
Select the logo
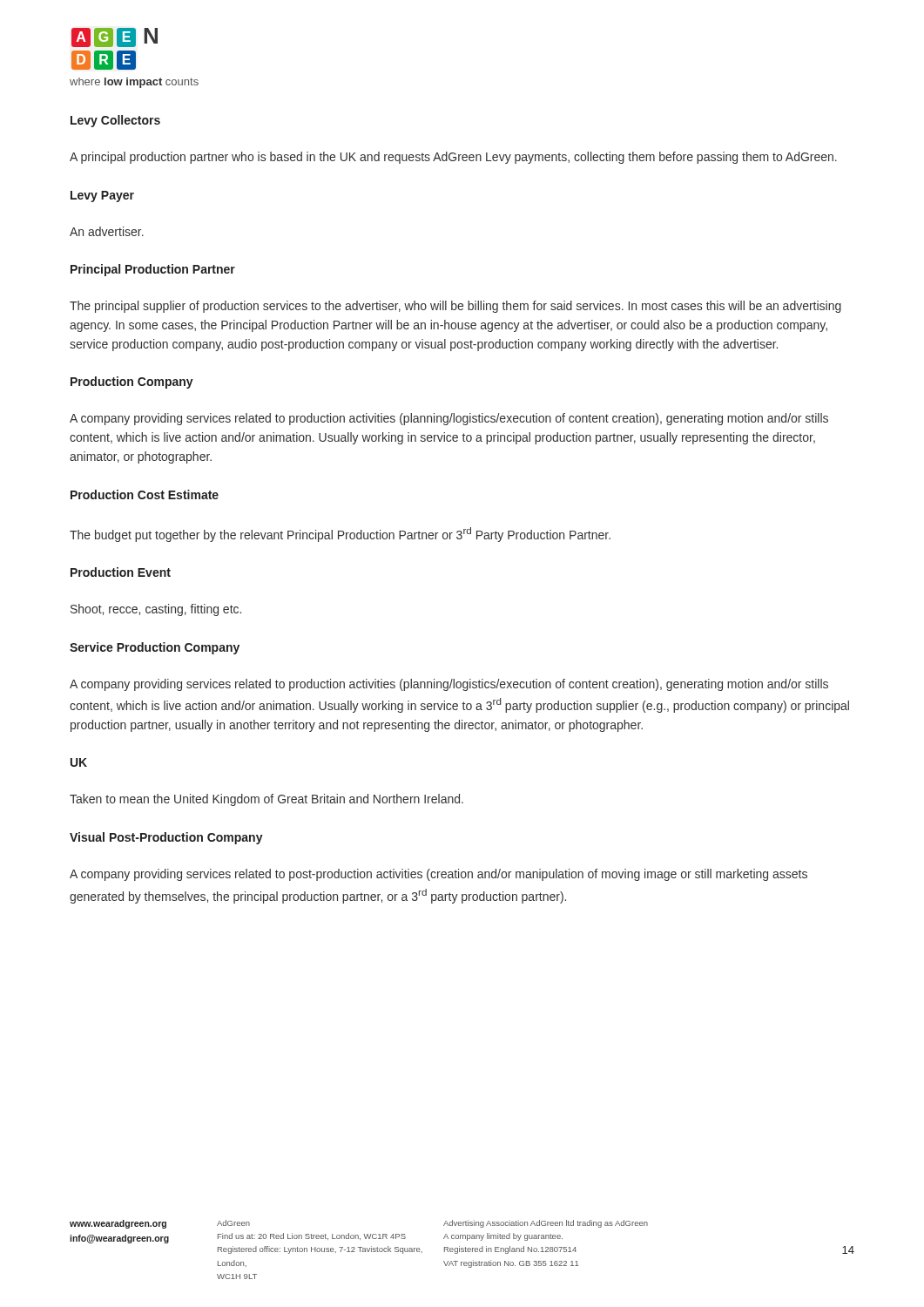(161, 59)
